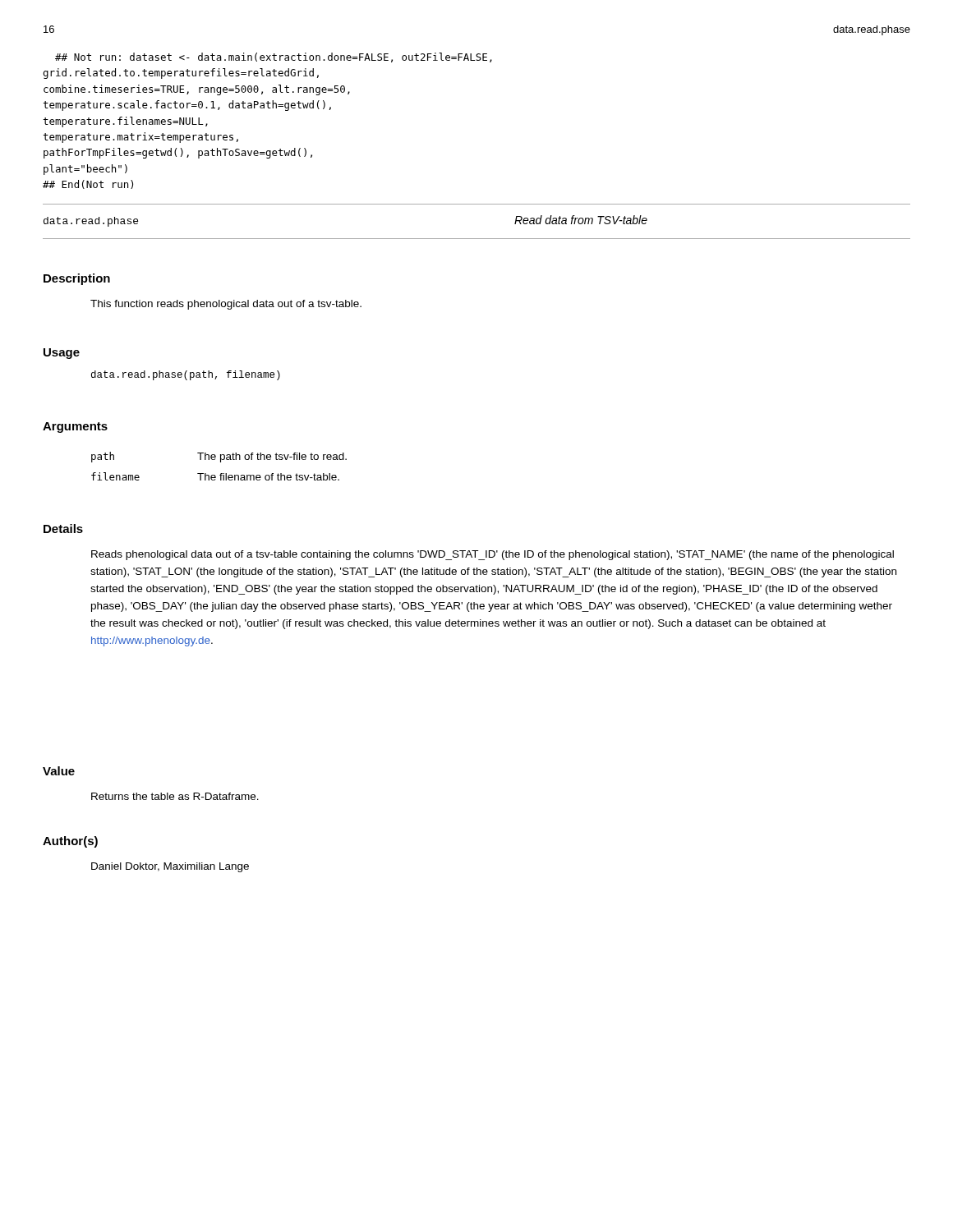
Task: Navigate to the passage starting "This function reads phenological data out of"
Action: coord(226,303)
